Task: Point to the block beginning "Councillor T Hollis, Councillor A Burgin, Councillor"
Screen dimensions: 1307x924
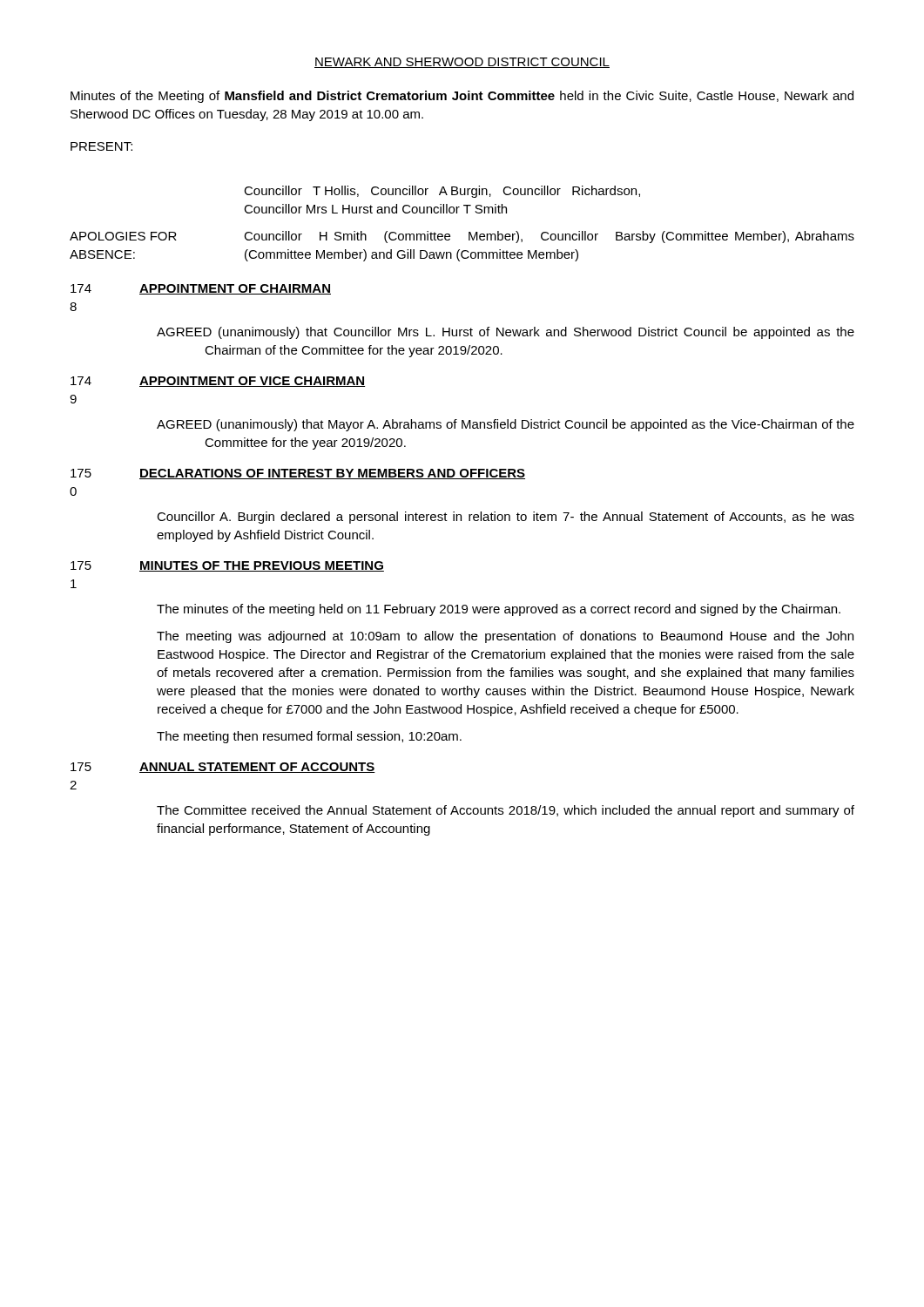Action: click(x=462, y=200)
